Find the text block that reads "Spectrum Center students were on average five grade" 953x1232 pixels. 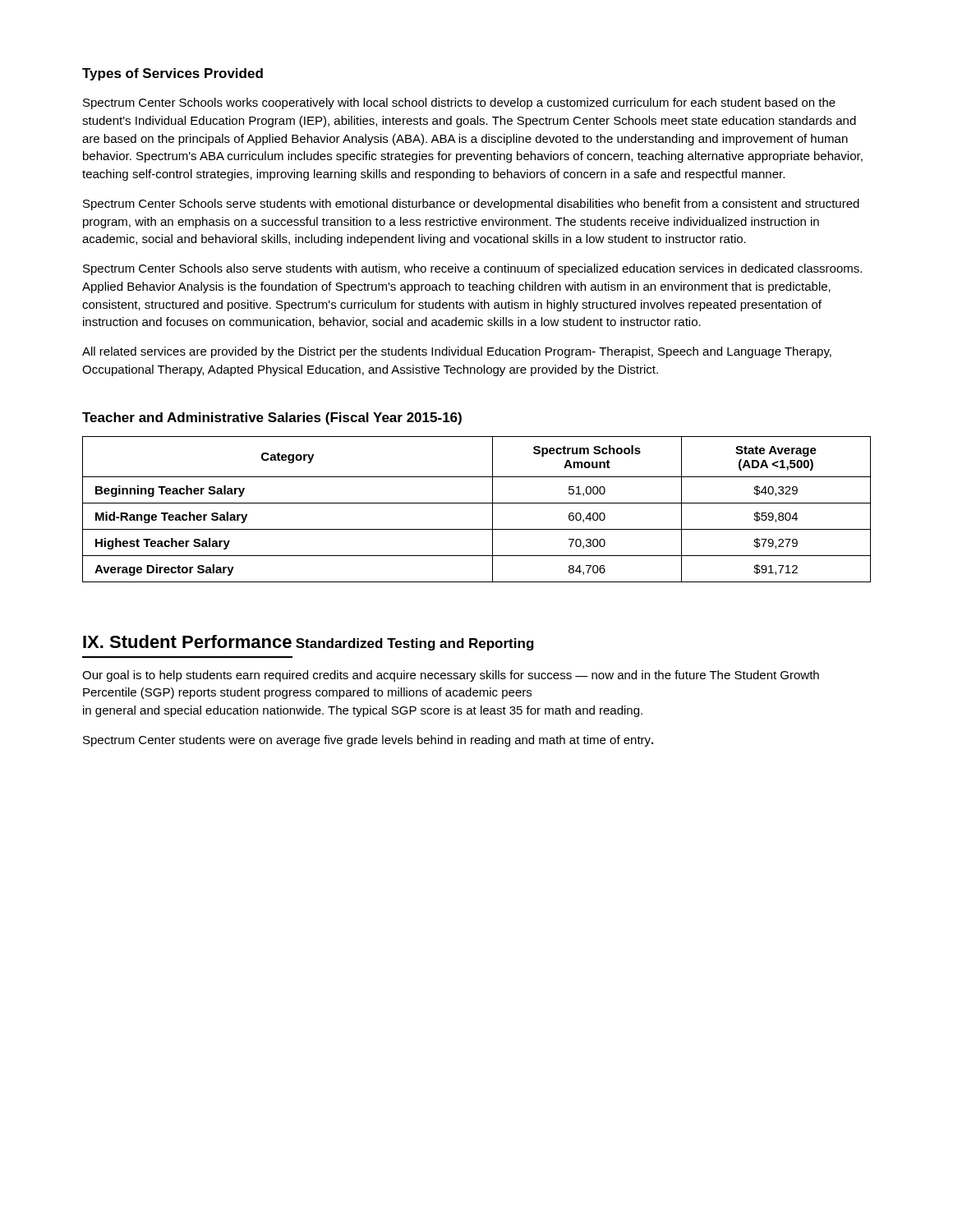[368, 739]
